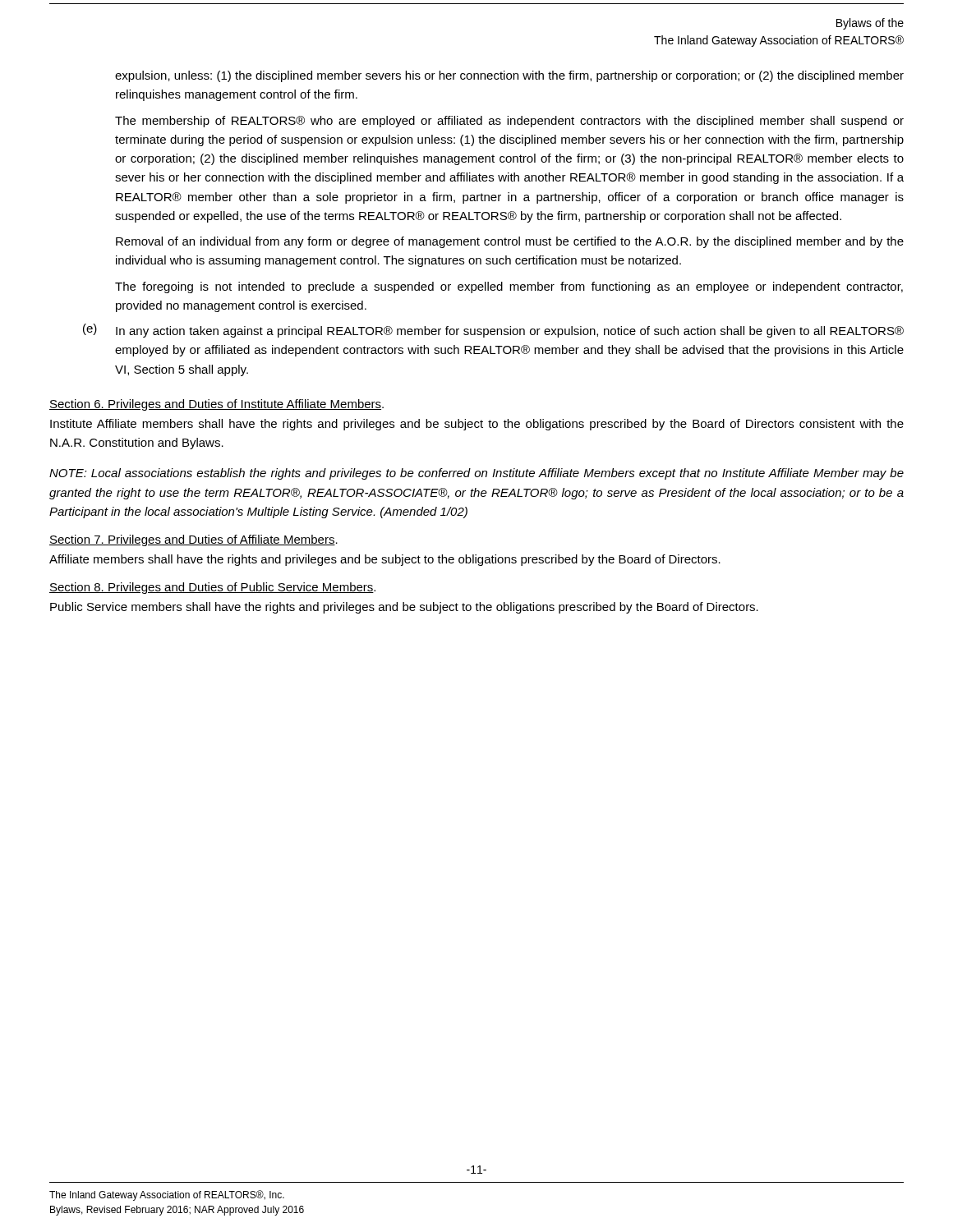The height and width of the screenshot is (1232, 953).
Task: Locate the text block starting "Affiliate members shall have the rights"
Action: click(385, 559)
